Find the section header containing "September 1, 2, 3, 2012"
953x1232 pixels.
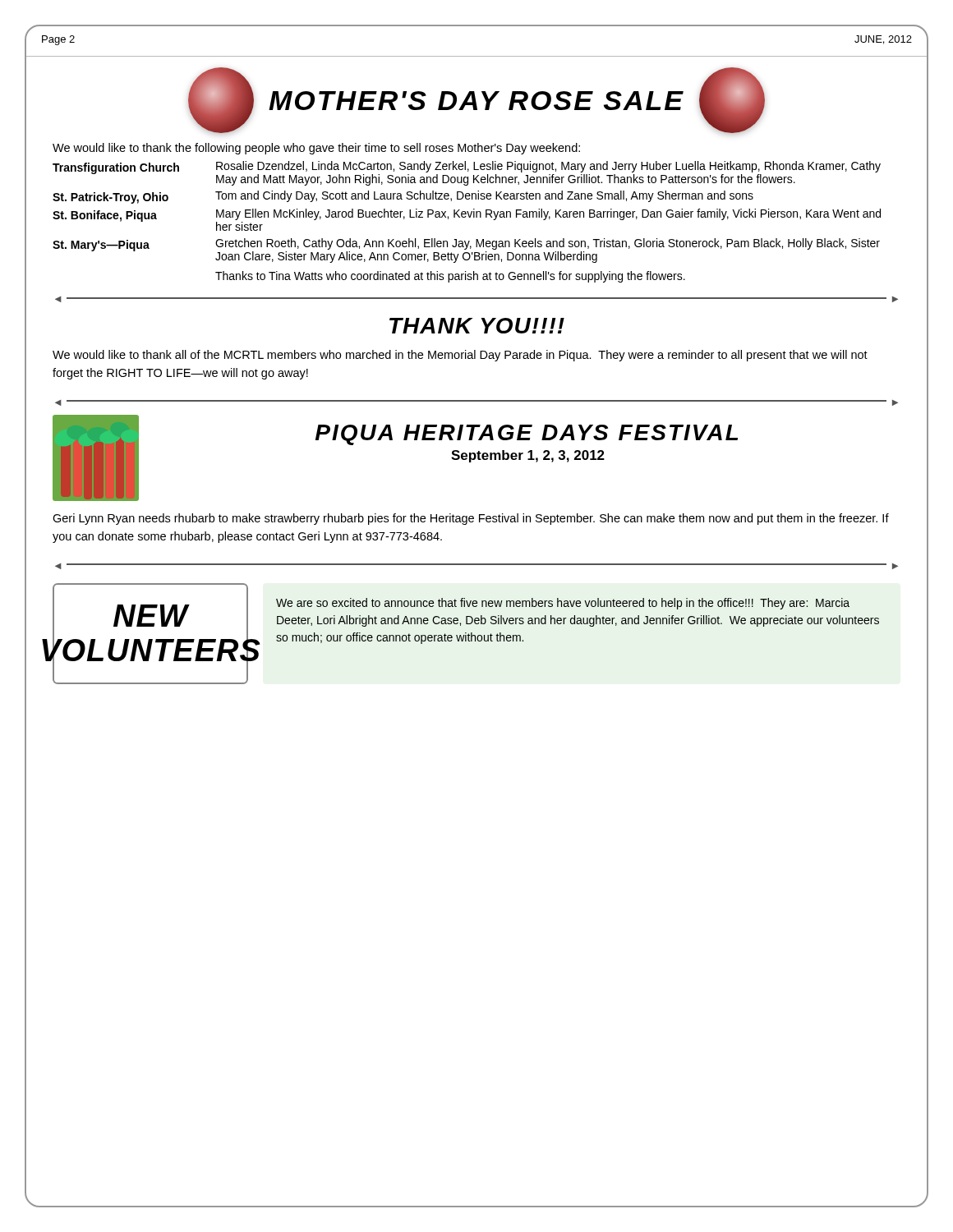pyautogui.click(x=528, y=455)
